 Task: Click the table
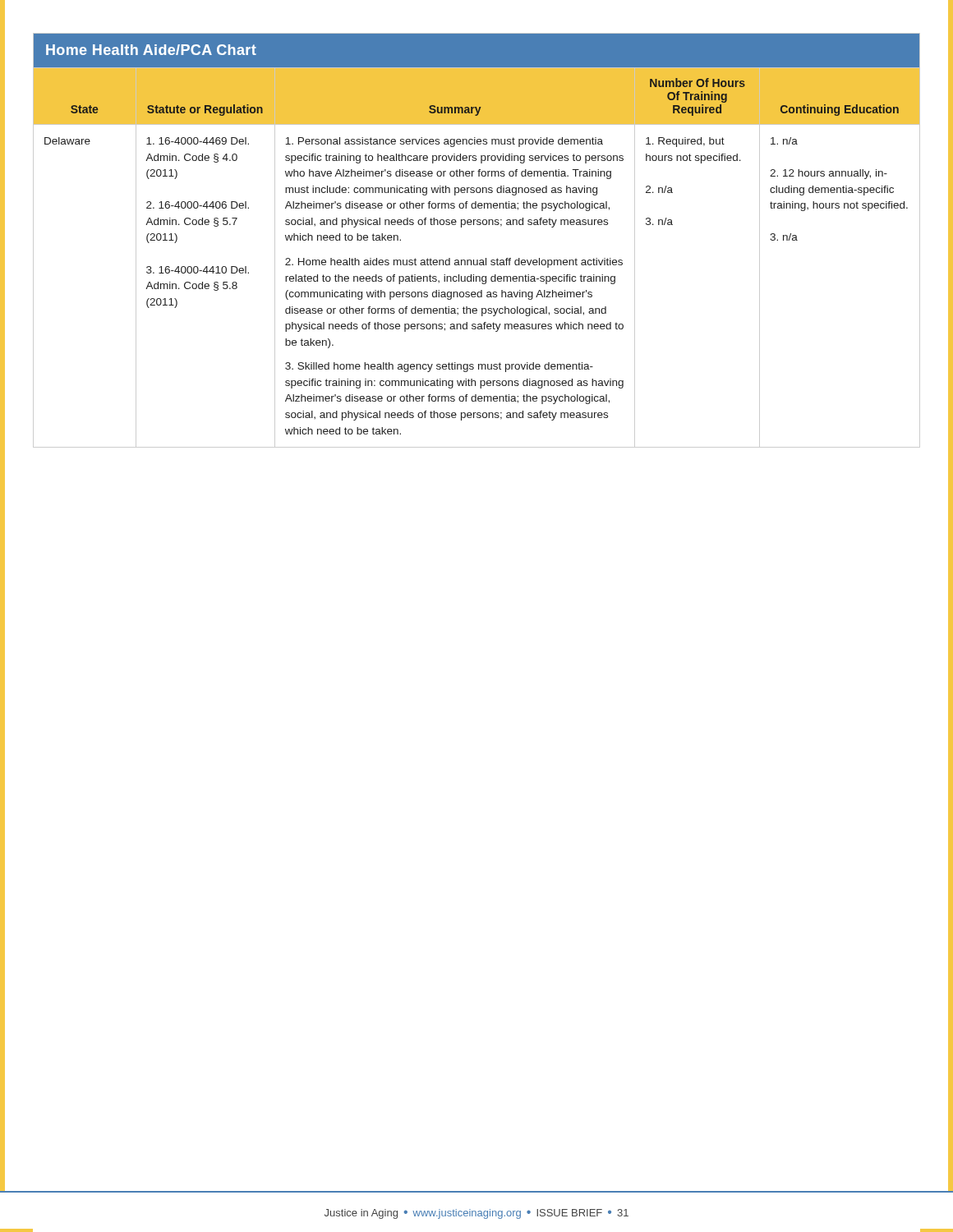click(476, 240)
